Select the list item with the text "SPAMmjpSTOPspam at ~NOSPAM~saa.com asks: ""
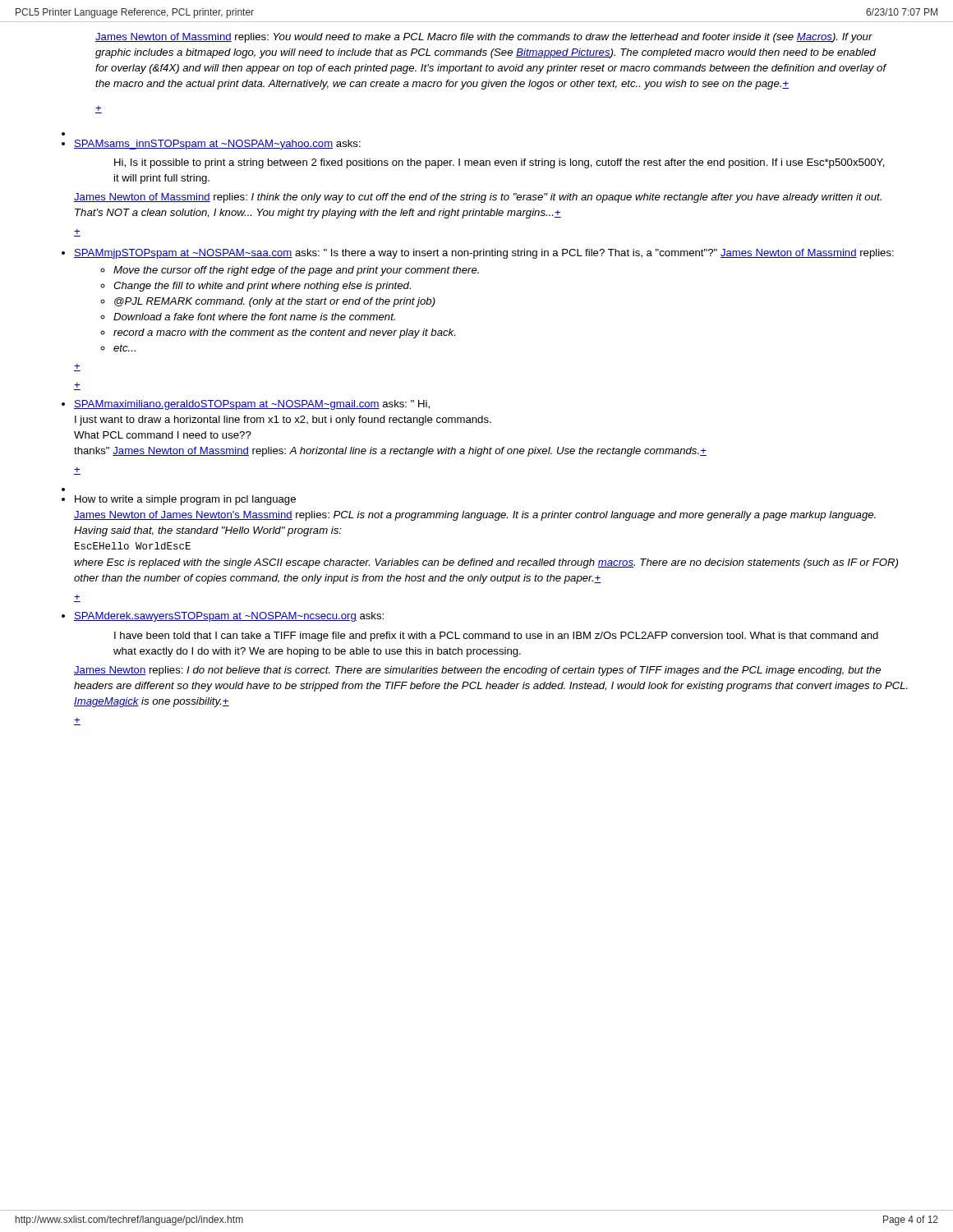The height and width of the screenshot is (1232, 953). point(484,254)
